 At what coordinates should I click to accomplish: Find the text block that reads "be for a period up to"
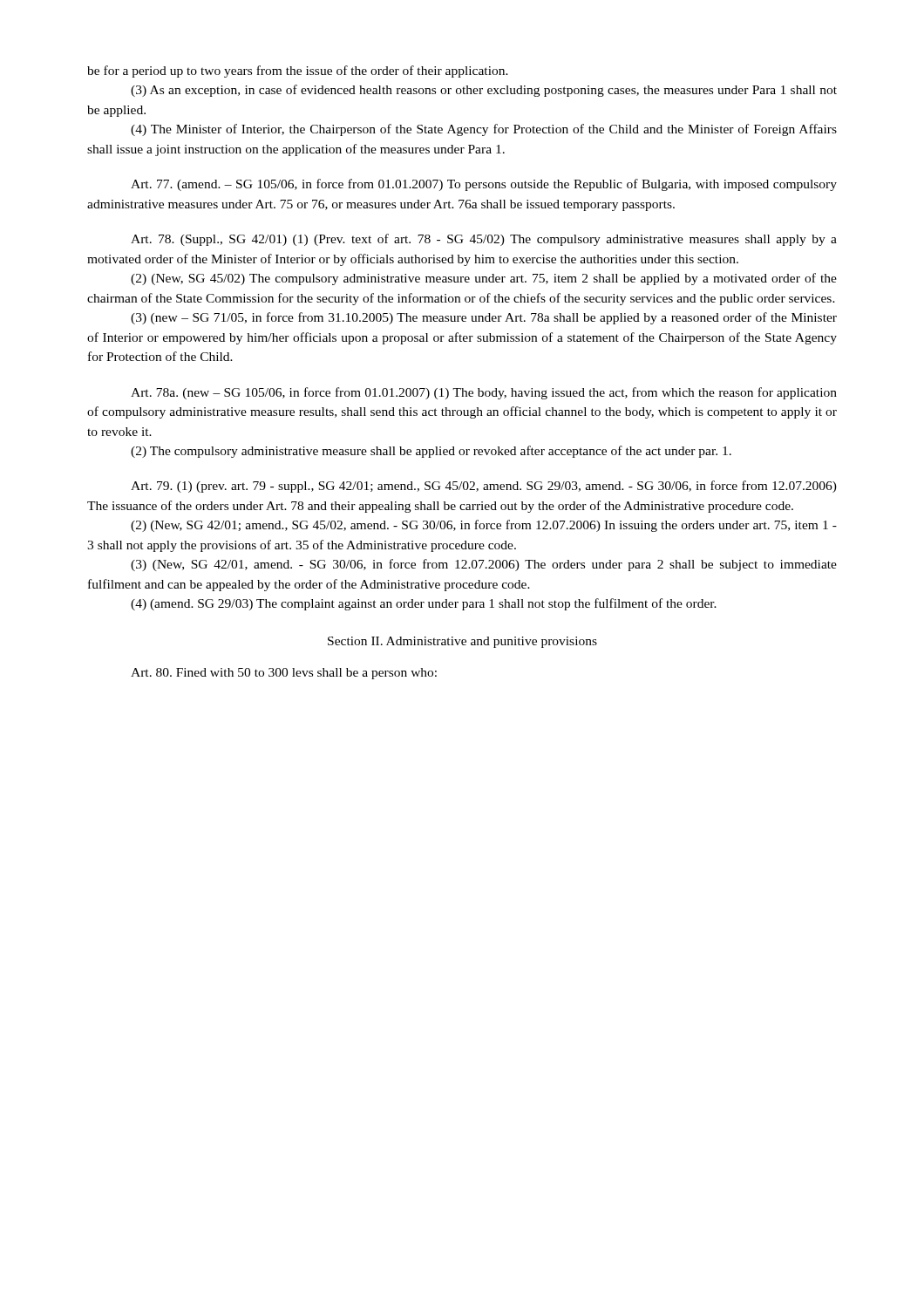pos(298,70)
